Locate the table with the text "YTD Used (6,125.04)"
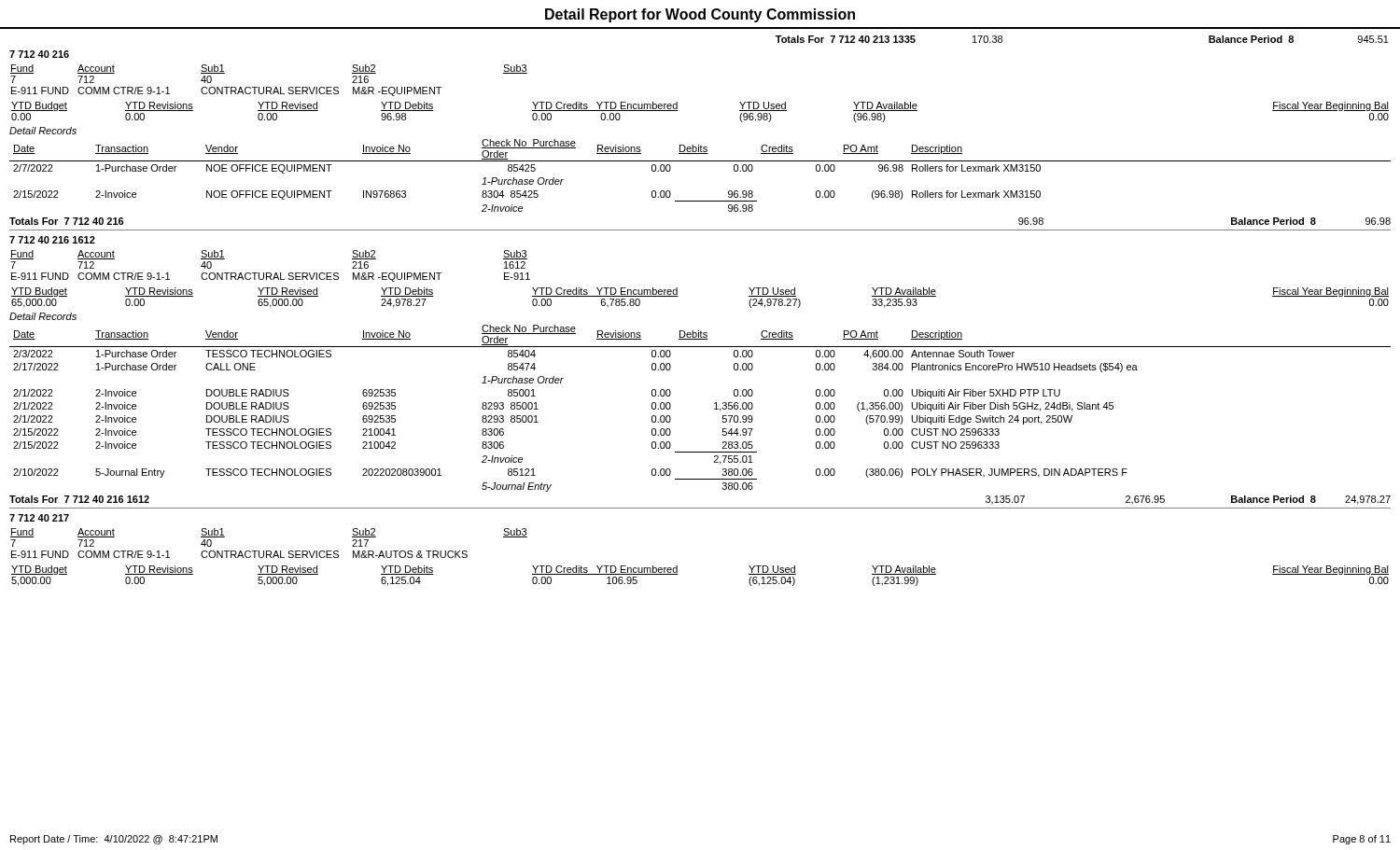The height and width of the screenshot is (850, 1400). point(700,557)
